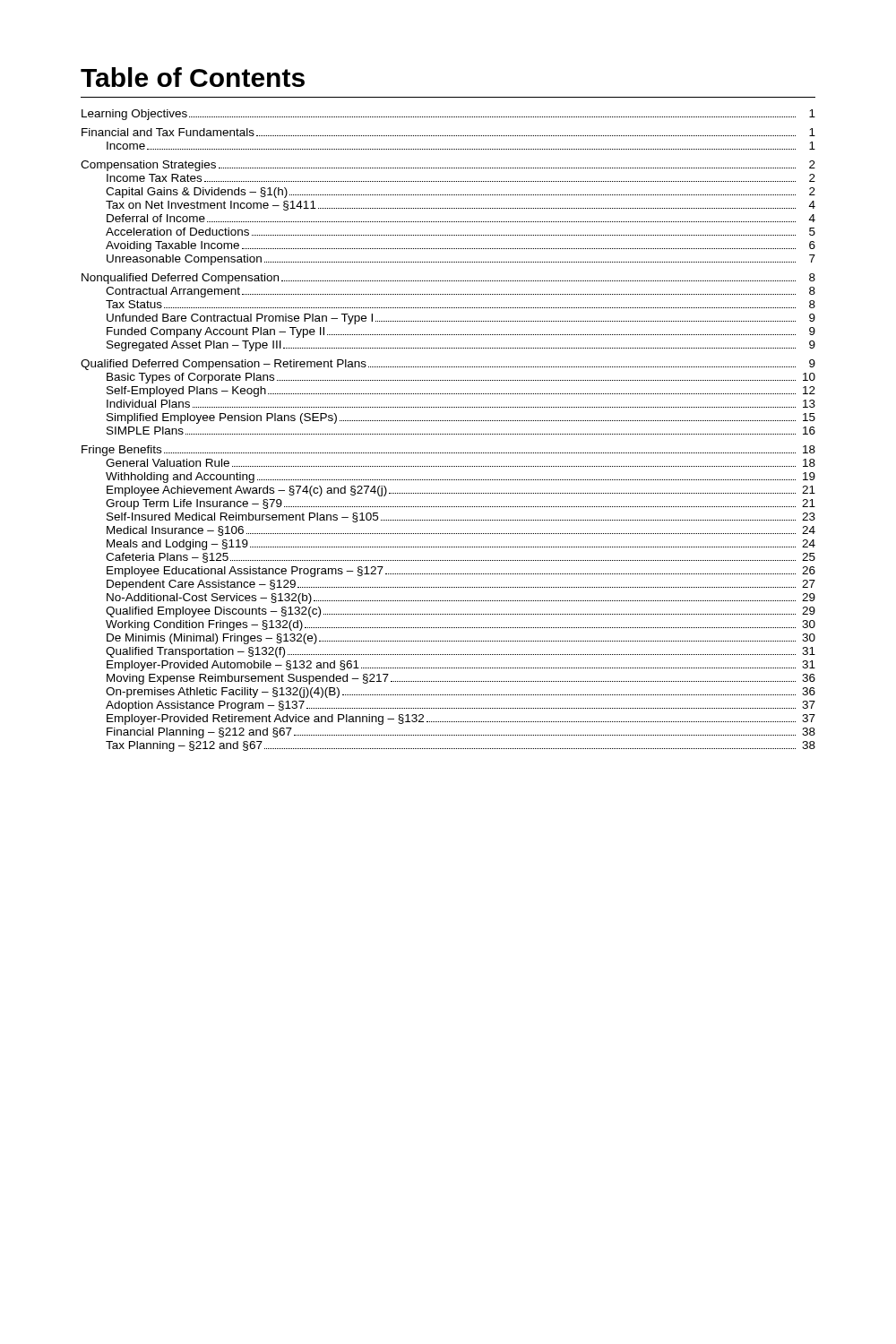Image resolution: width=896 pixels, height=1344 pixels.
Task: Find the region starting "Qualified Employee Discounts – §132(c) 29"
Action: click(448, 611)
